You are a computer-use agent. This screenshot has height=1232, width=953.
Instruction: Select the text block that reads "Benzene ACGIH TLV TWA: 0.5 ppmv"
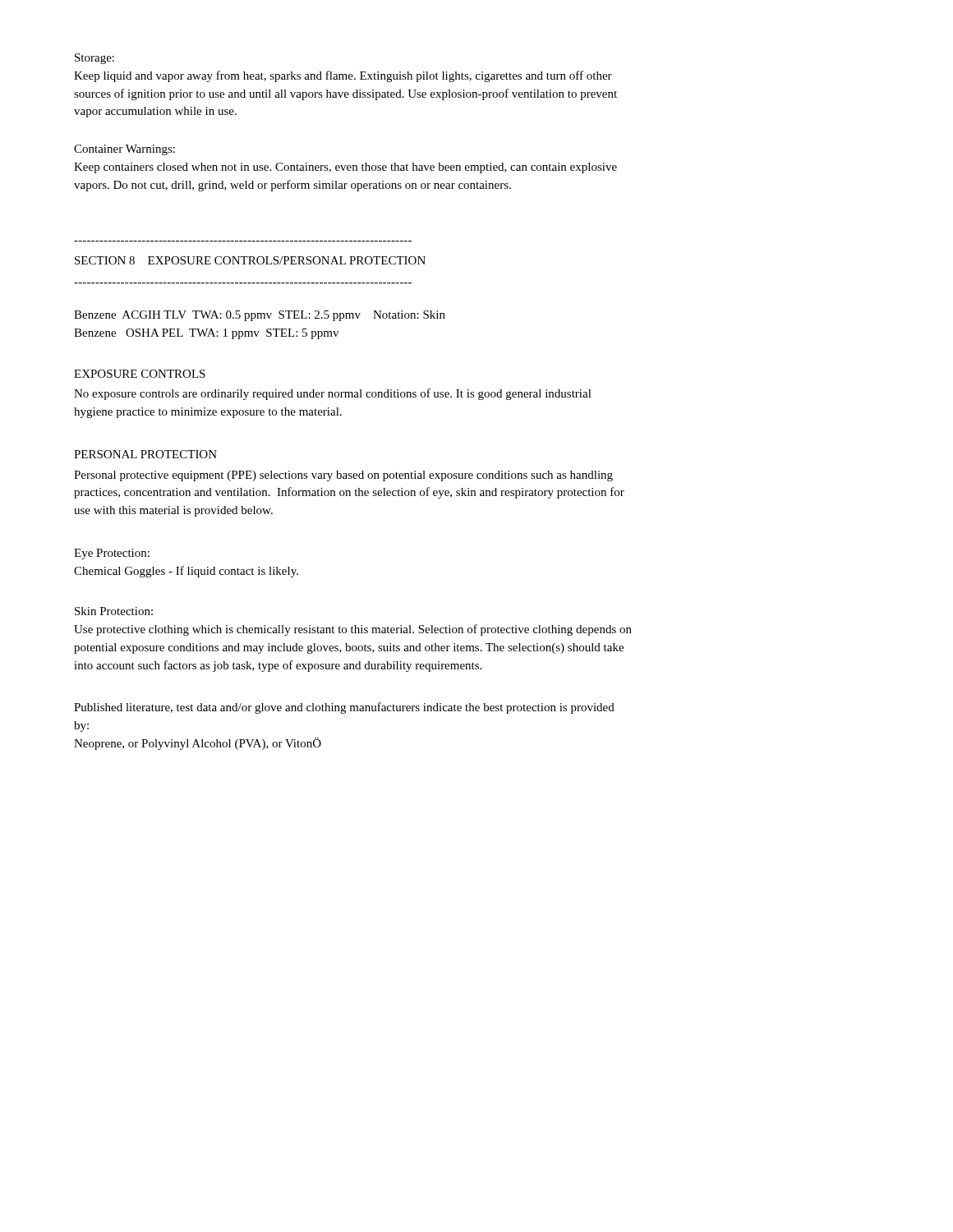click(x=353, y=324)
